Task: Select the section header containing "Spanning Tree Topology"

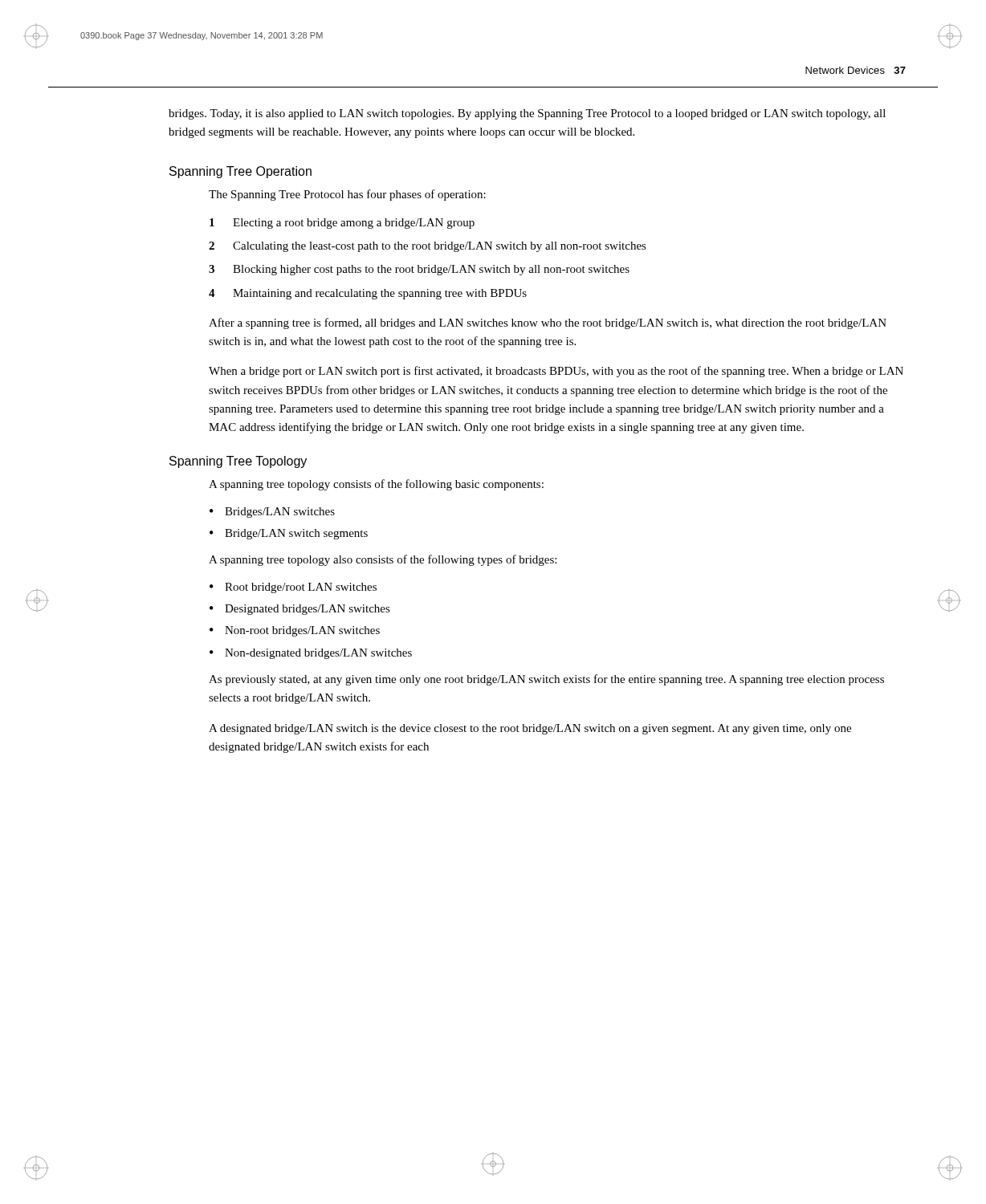Action: [x=238, y=461]
